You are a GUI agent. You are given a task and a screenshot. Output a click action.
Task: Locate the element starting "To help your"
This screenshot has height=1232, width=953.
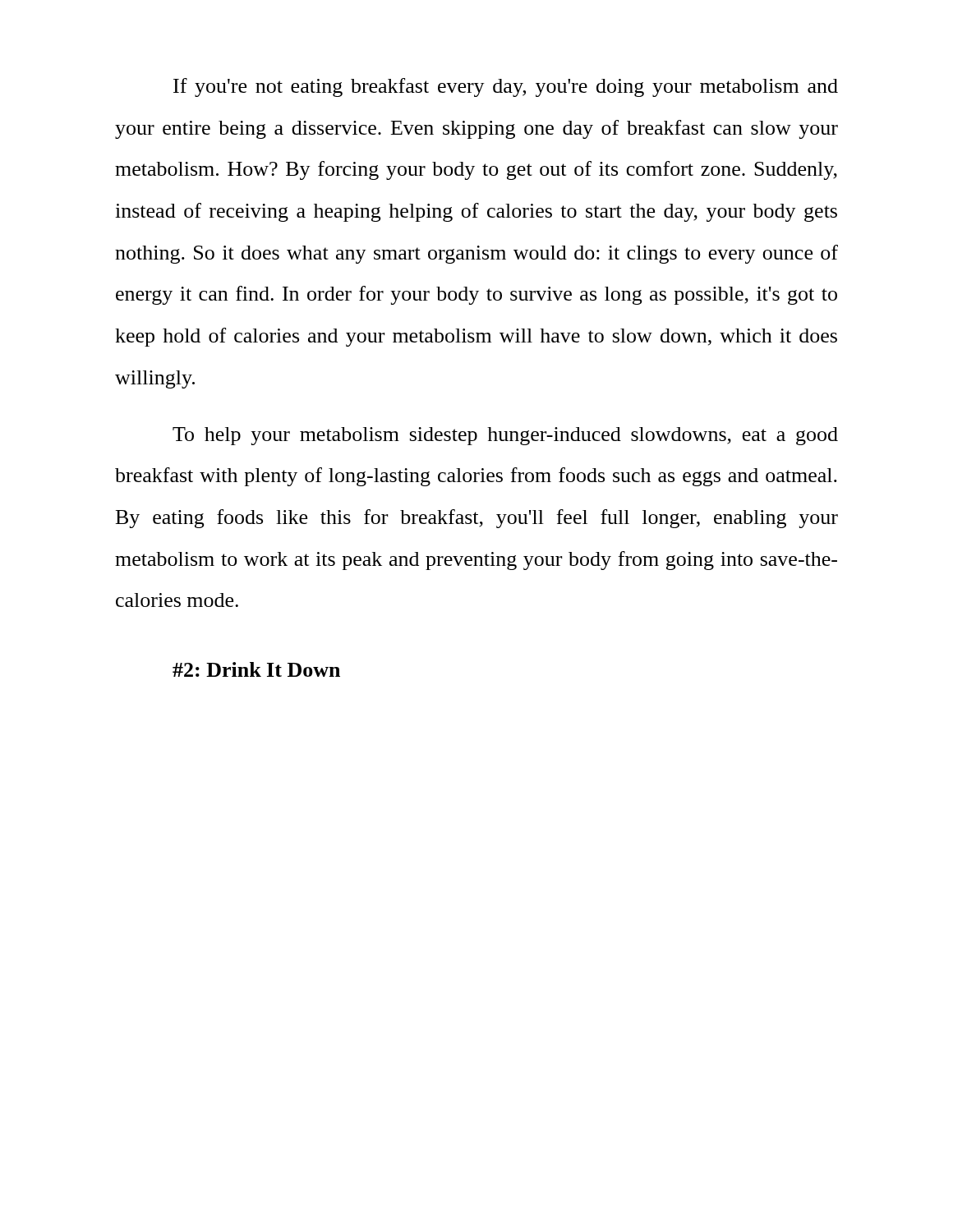point(476,517)
